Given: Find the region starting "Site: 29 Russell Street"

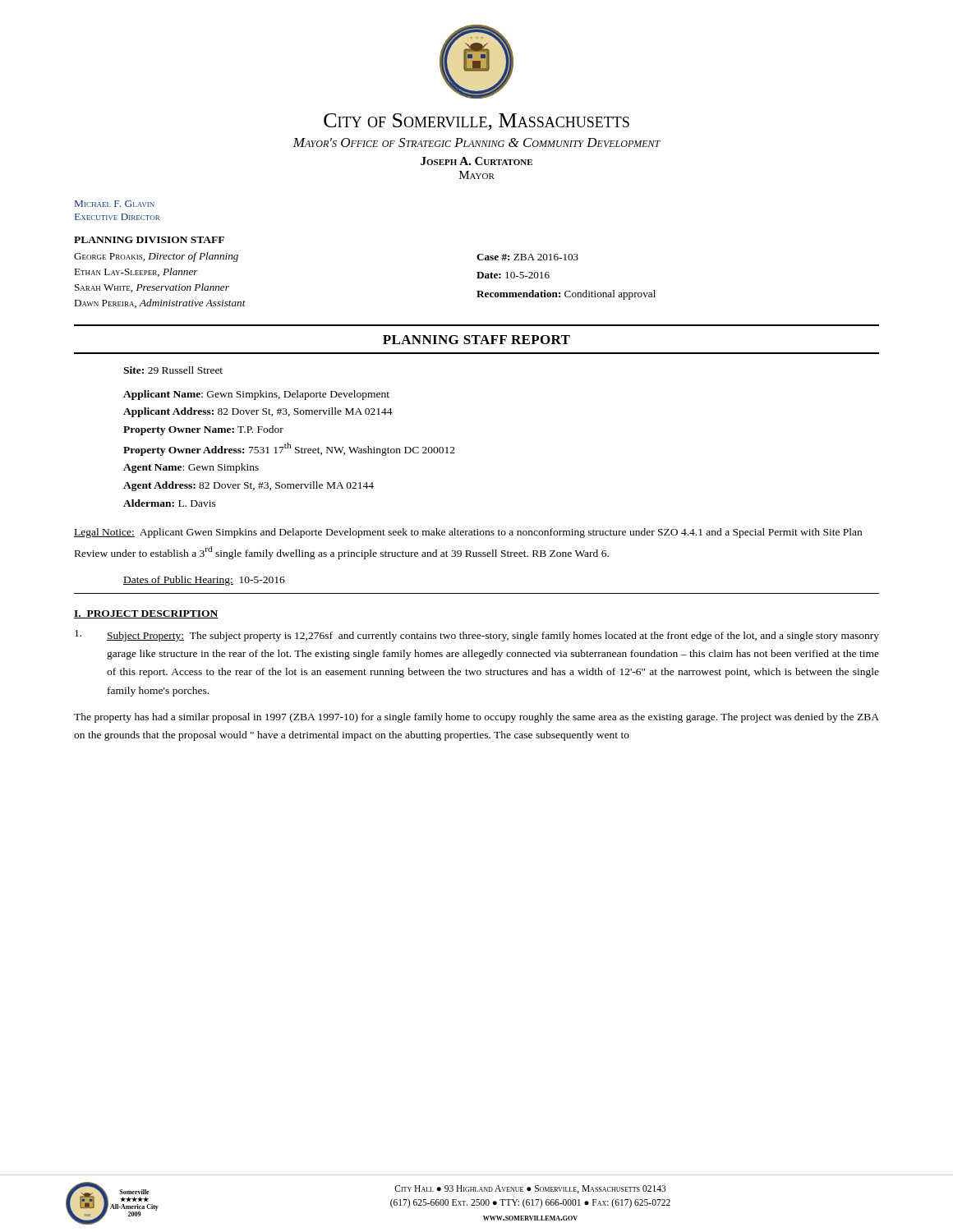Looking at the screenshot, I should (x=173, y=370).
